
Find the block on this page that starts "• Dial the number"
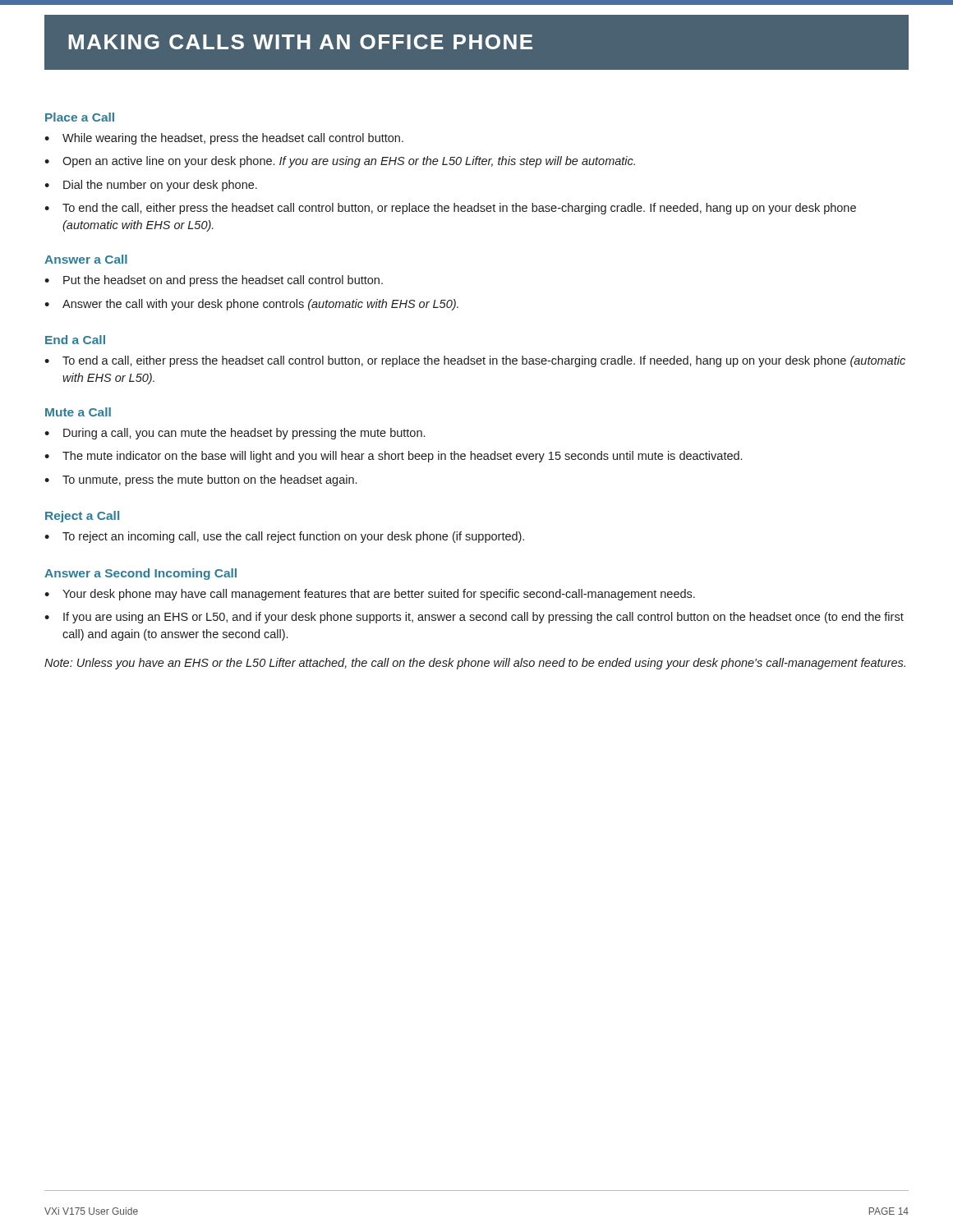tap(151, 186)
